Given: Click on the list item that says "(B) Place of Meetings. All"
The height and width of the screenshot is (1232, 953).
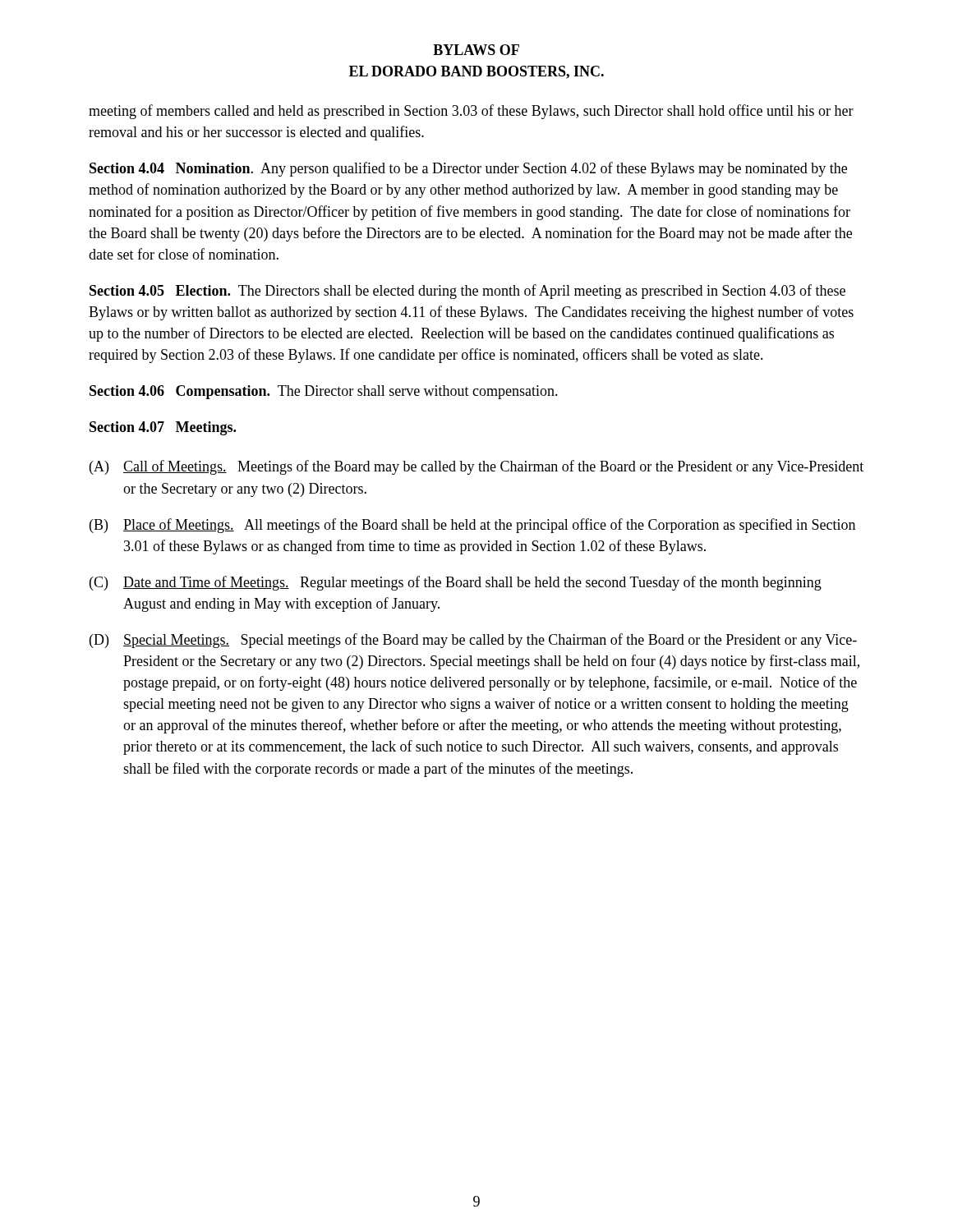Looking at the screenshot, I should tap(476, 535).
